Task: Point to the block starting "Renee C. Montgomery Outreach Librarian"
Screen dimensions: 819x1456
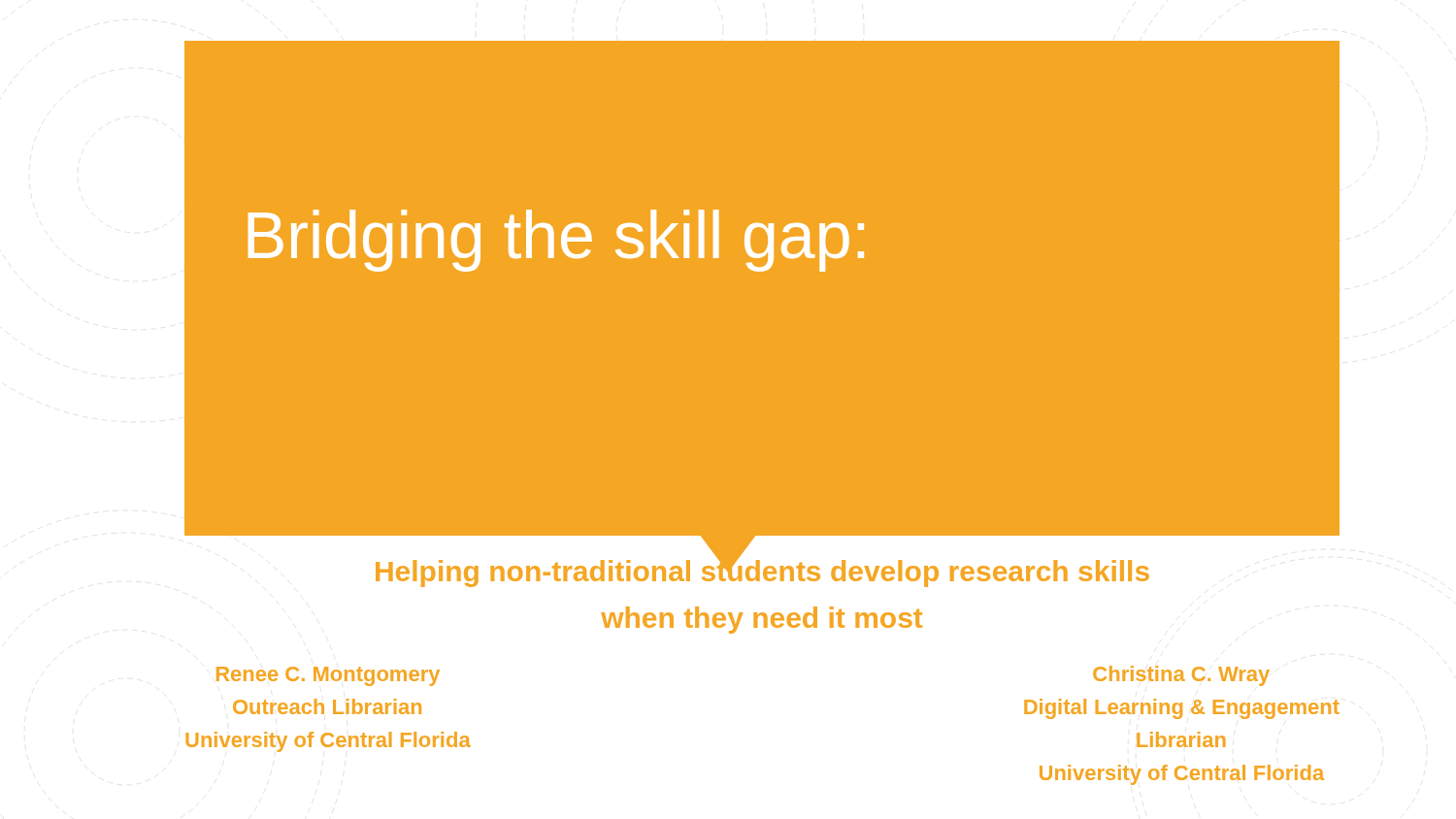Action: click(327, 707)
